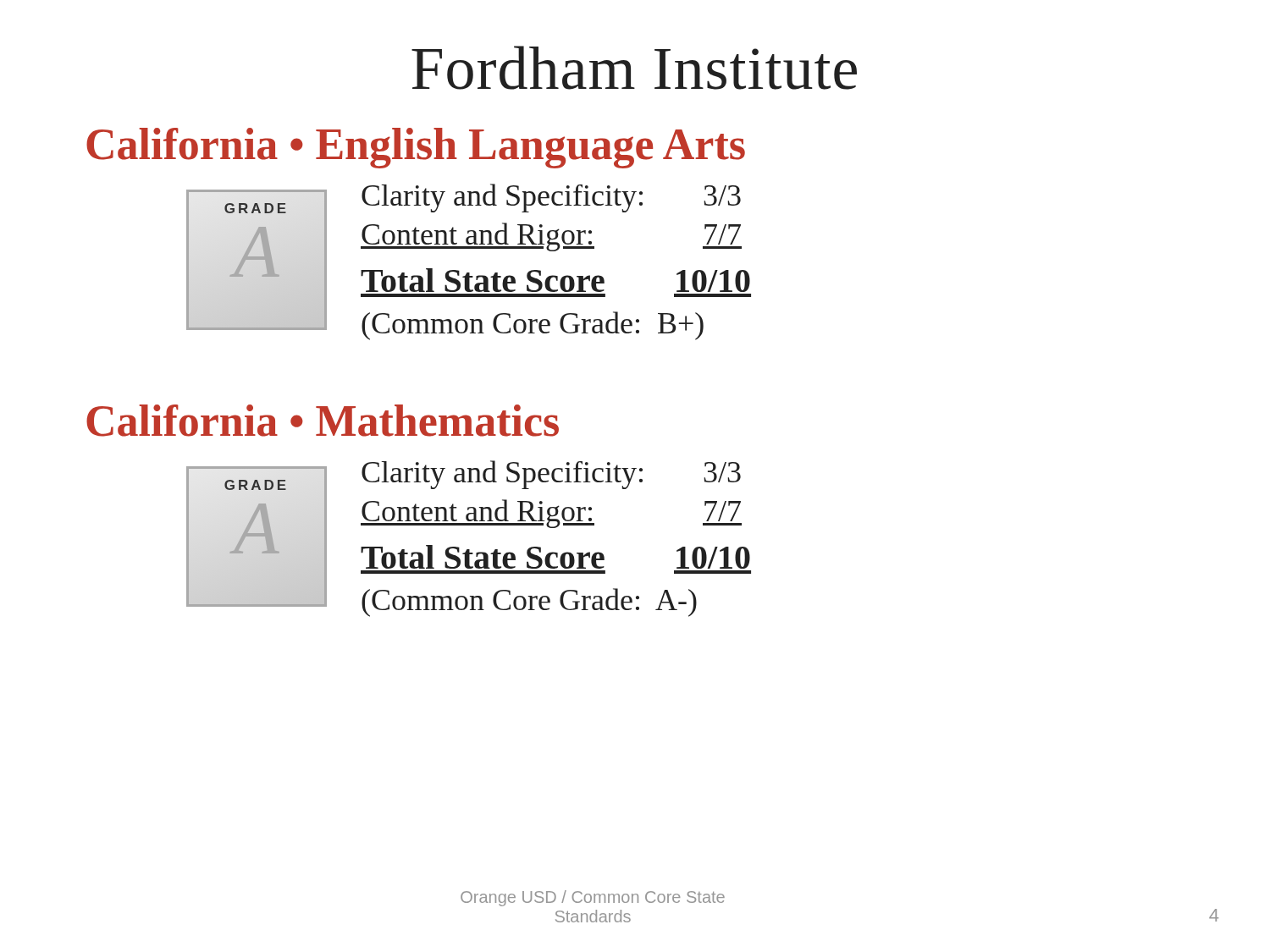Select the block starting "California • English"
1270x952 pixels.
[415, 144]
